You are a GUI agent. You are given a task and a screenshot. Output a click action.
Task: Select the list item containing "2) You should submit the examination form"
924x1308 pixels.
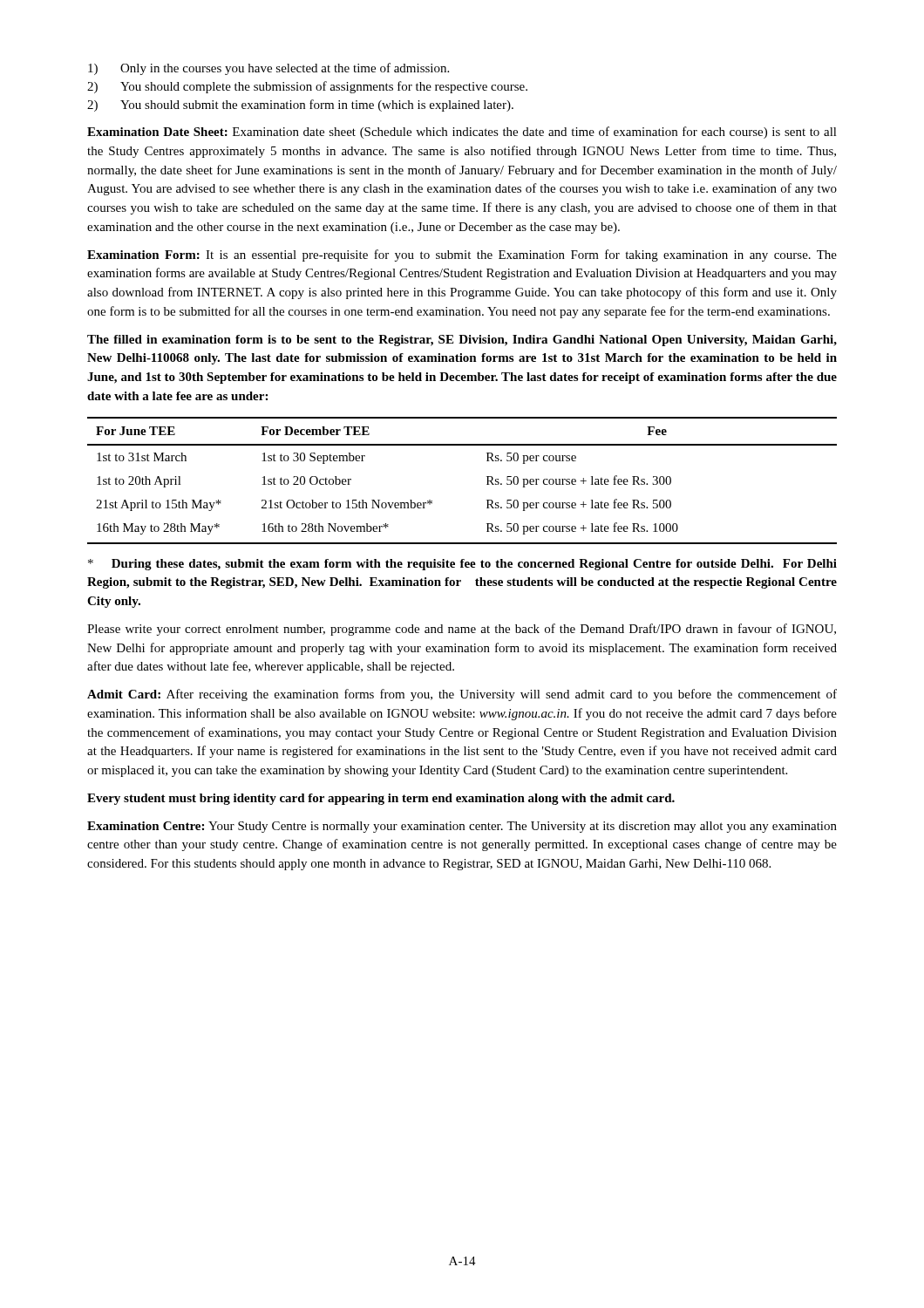click(462, 105)
